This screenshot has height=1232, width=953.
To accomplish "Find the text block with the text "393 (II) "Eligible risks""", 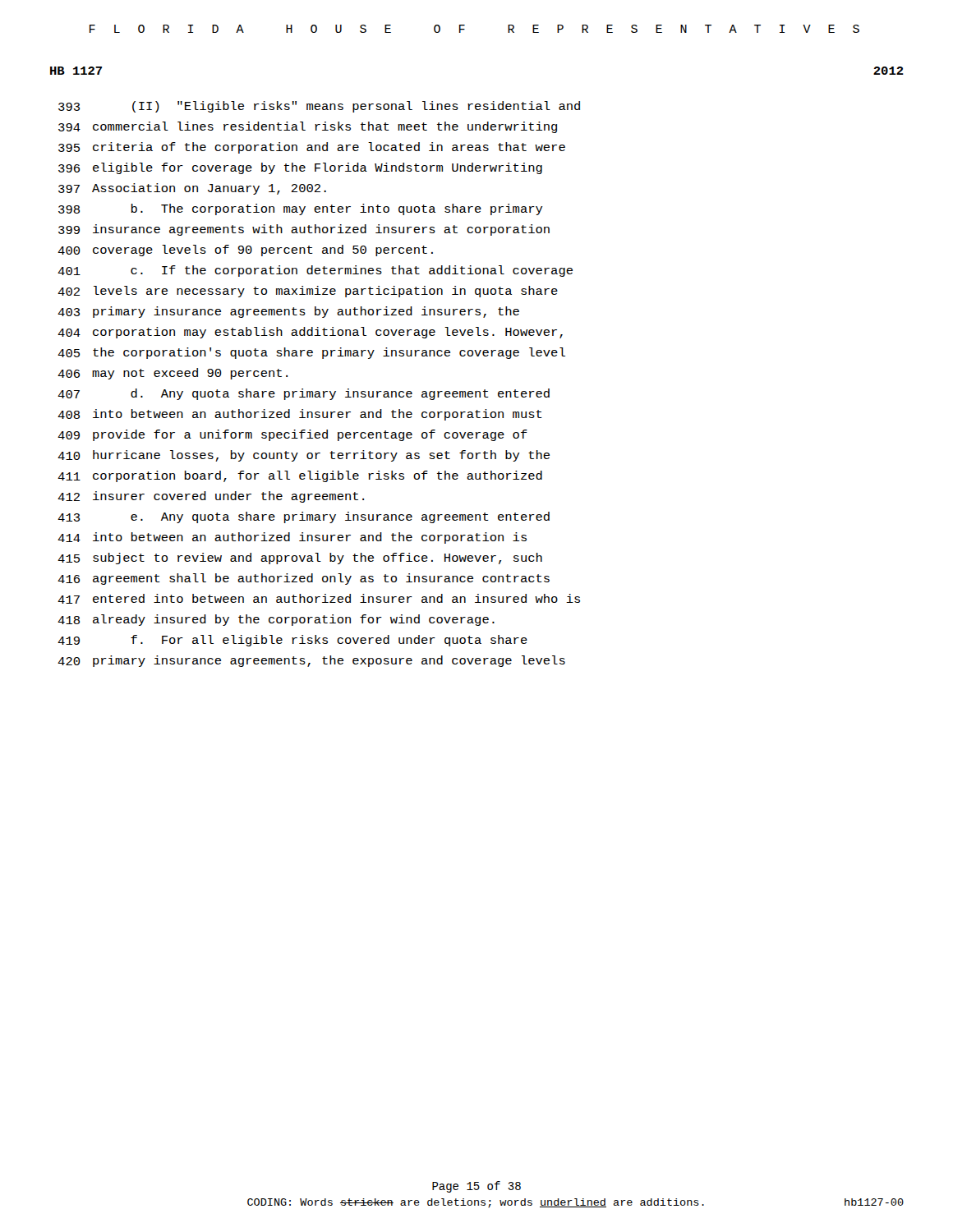I will coord(476,148).
